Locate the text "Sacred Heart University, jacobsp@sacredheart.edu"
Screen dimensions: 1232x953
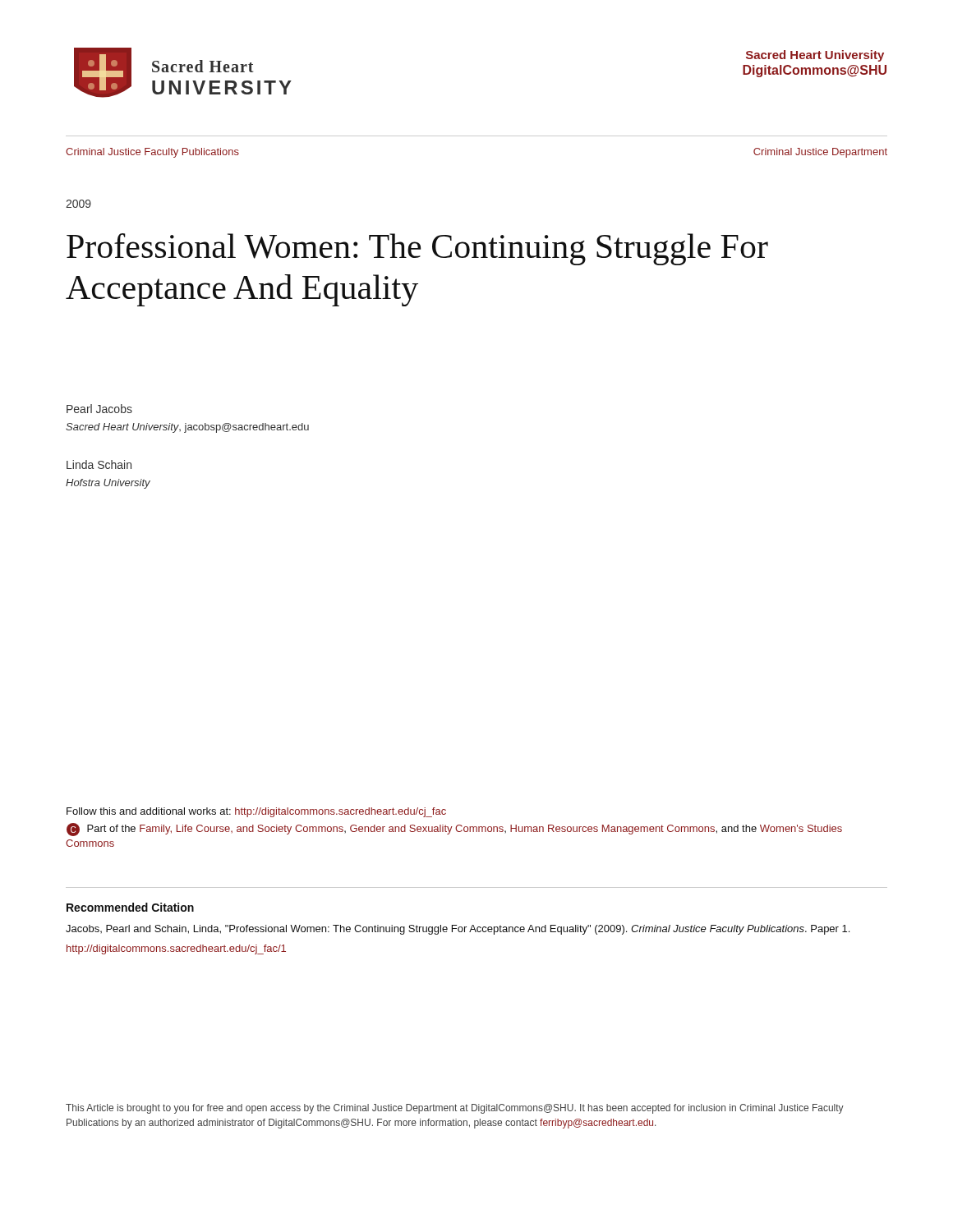188,427
